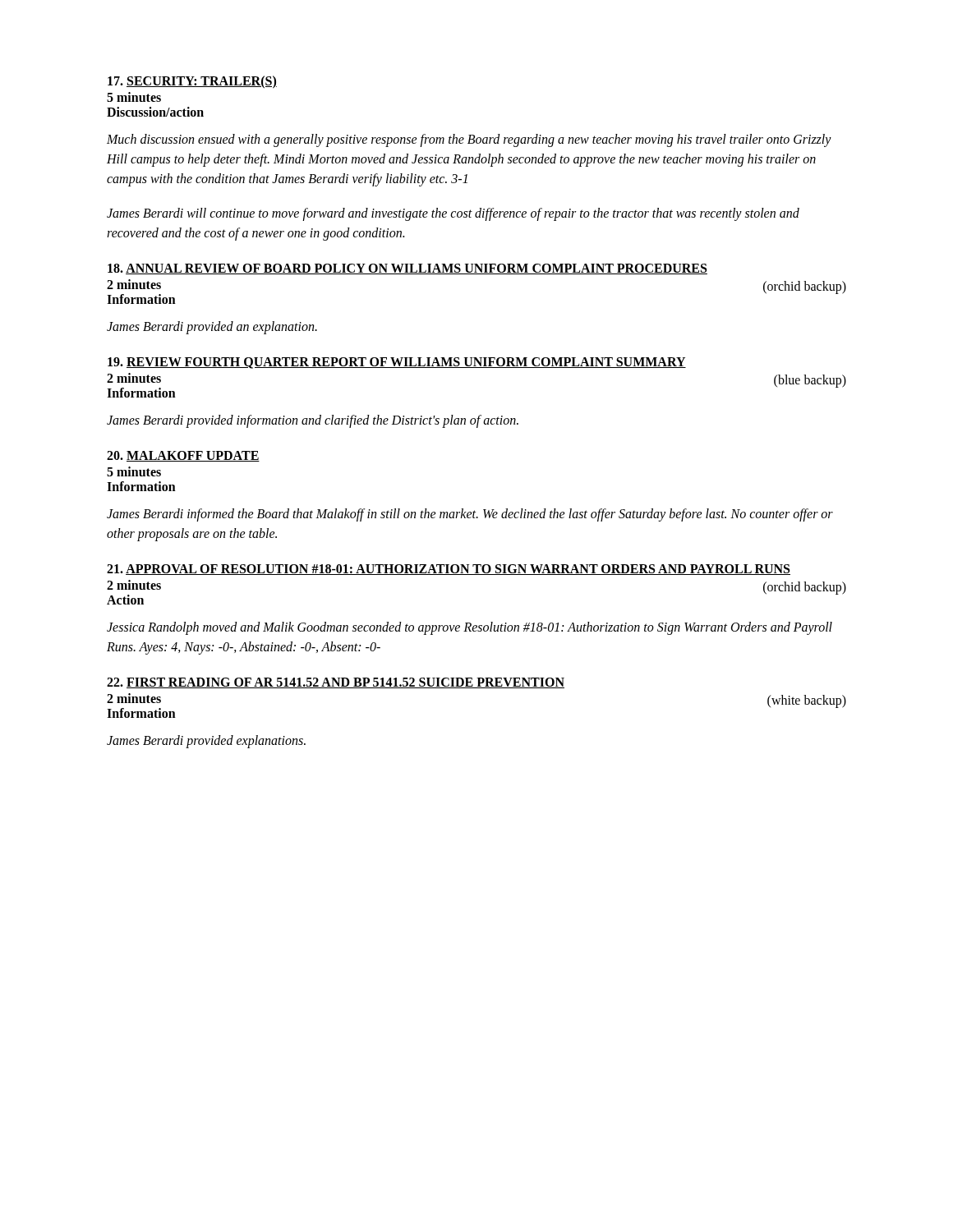Click on the section header that says "17. SECURITY: TRAILER(S)"
Viewport: 953px width, 1232px height.
[x=192, y=81]
